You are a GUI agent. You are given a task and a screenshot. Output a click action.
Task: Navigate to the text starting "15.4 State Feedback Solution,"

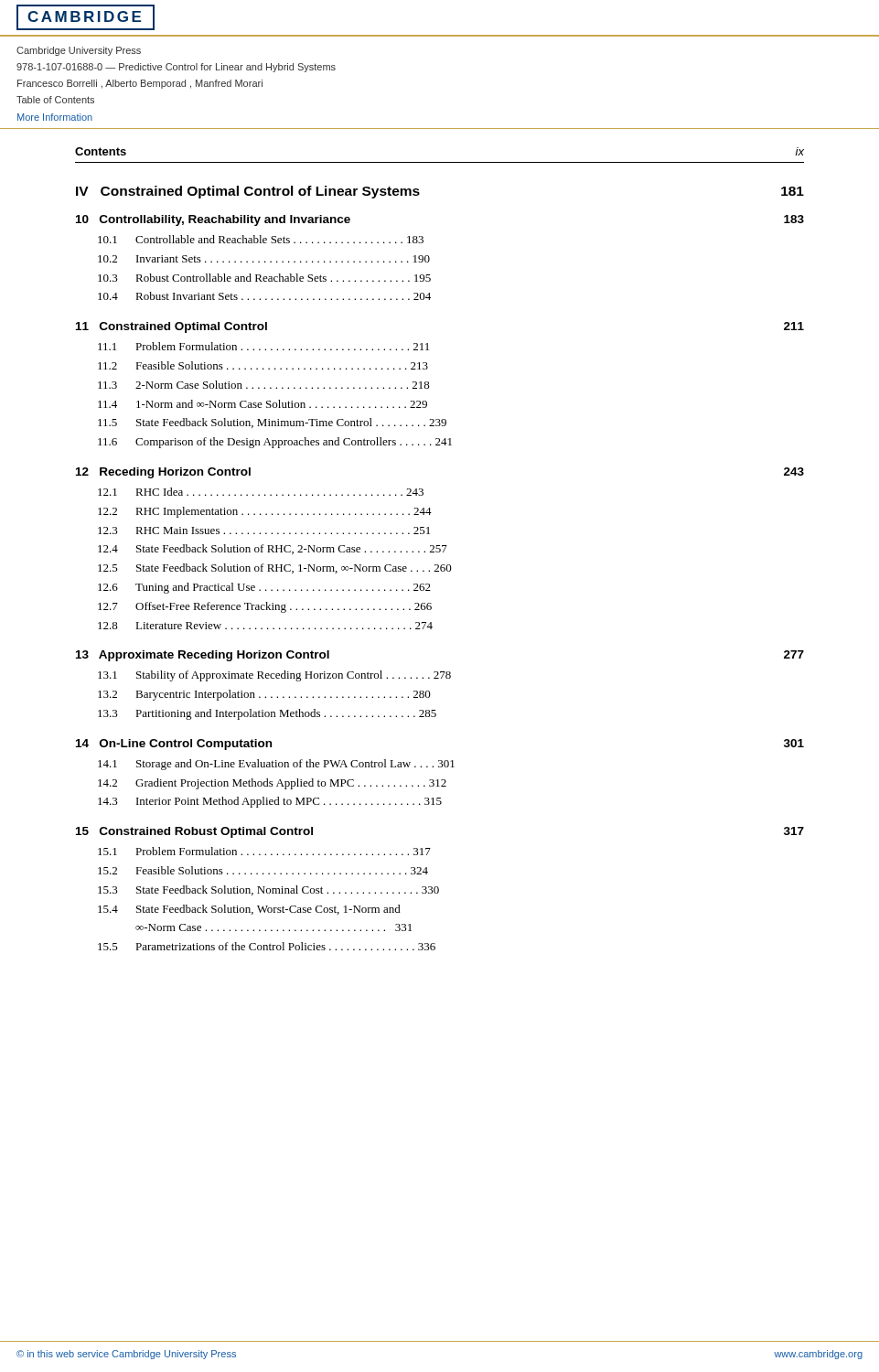click(249, 910)
